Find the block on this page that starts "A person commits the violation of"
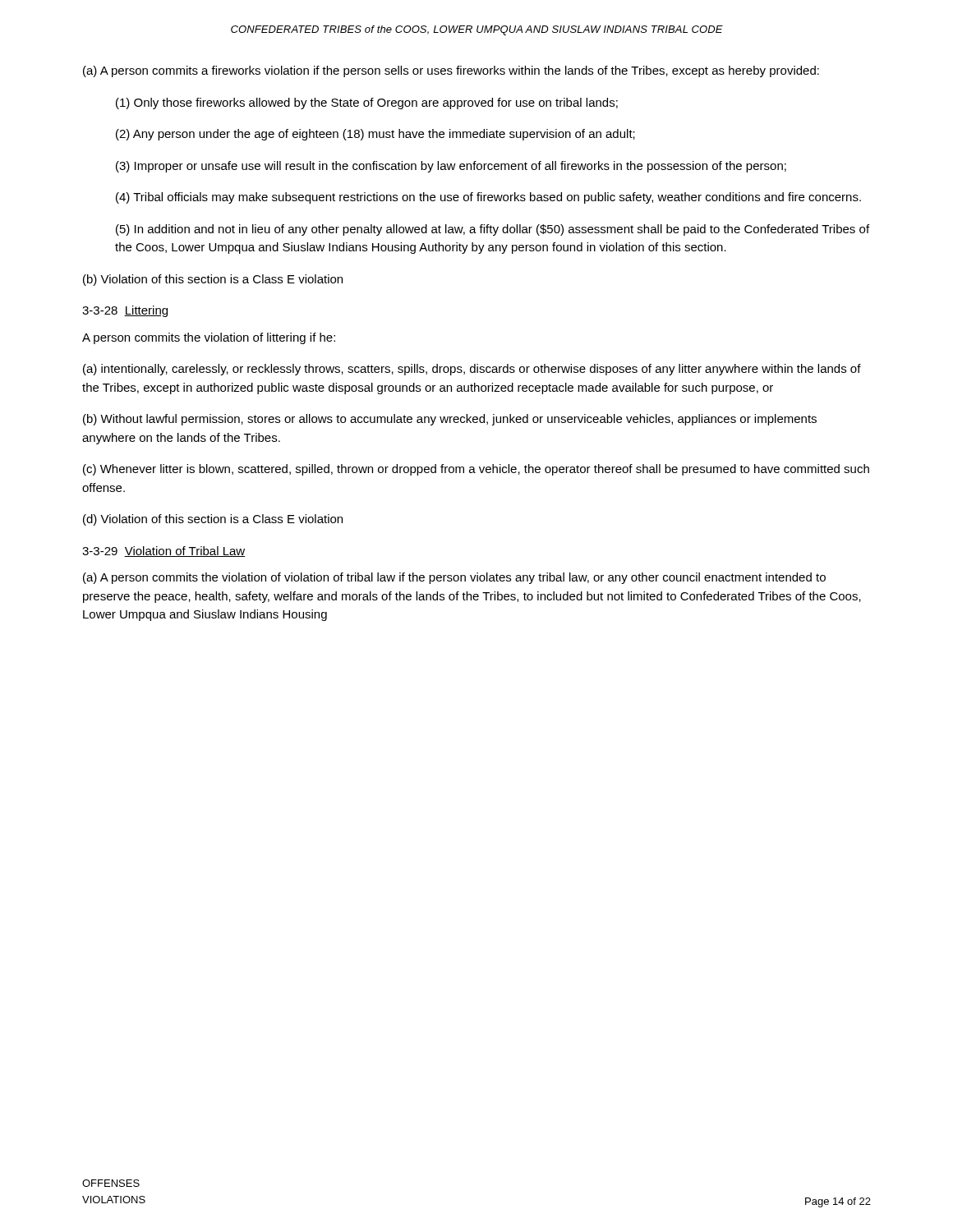The width and height of the screenshot is (953, 1232). (209, 337)
